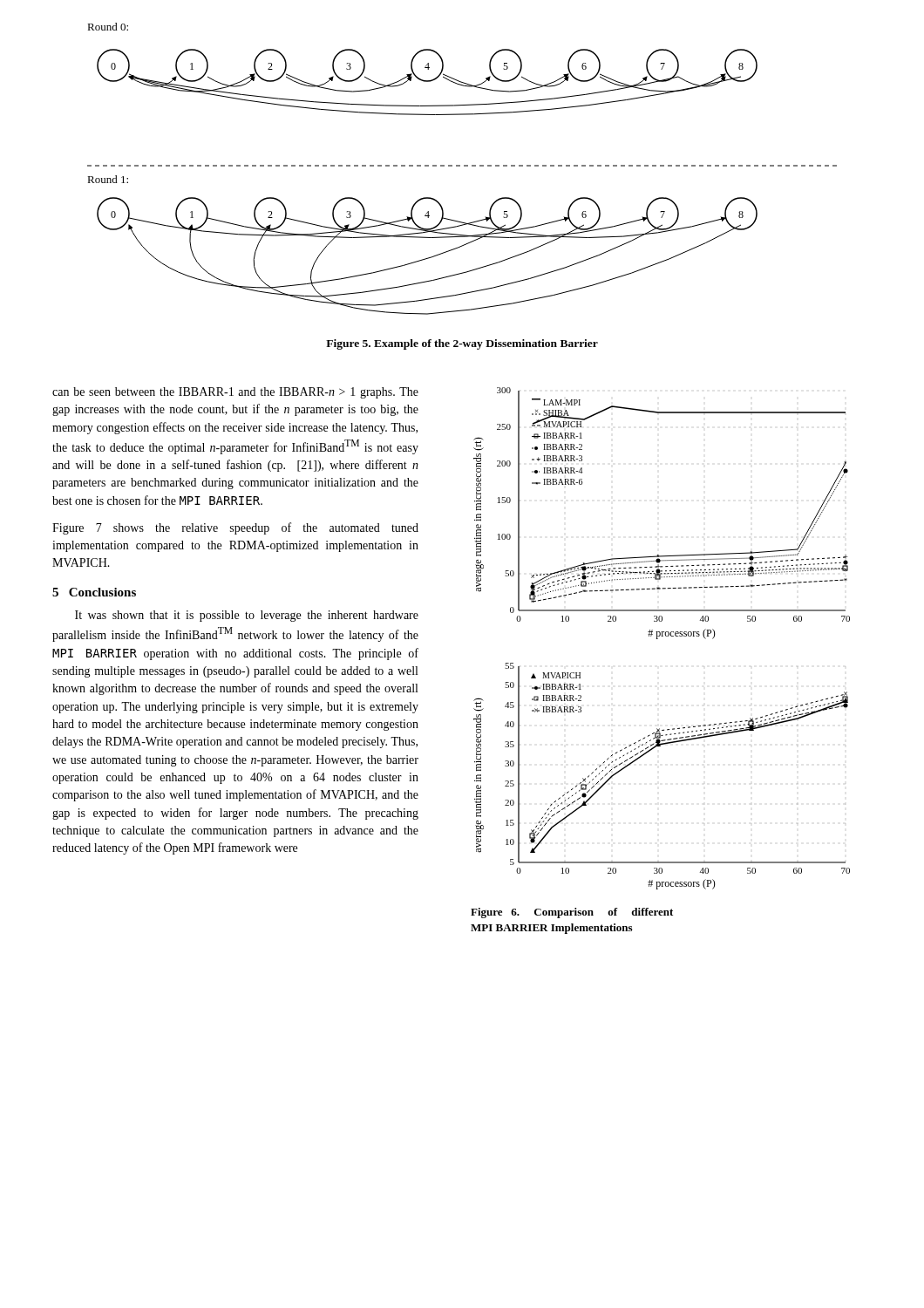Navigate to the text block starting "Figure 6. Comparison"
Screen dimensions: 1308x924
(671, 920)
